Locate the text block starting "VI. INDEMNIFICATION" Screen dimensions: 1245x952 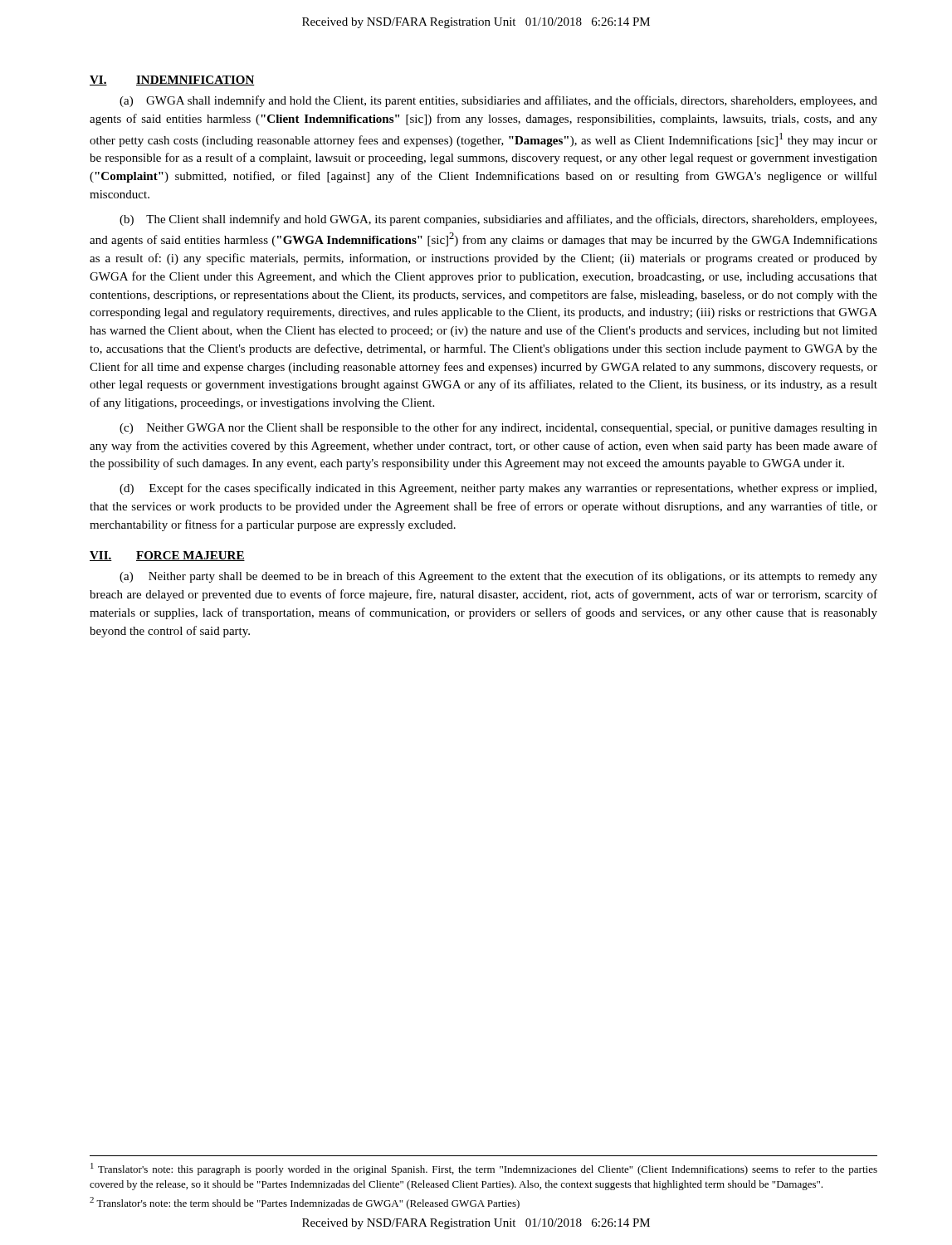172,80
